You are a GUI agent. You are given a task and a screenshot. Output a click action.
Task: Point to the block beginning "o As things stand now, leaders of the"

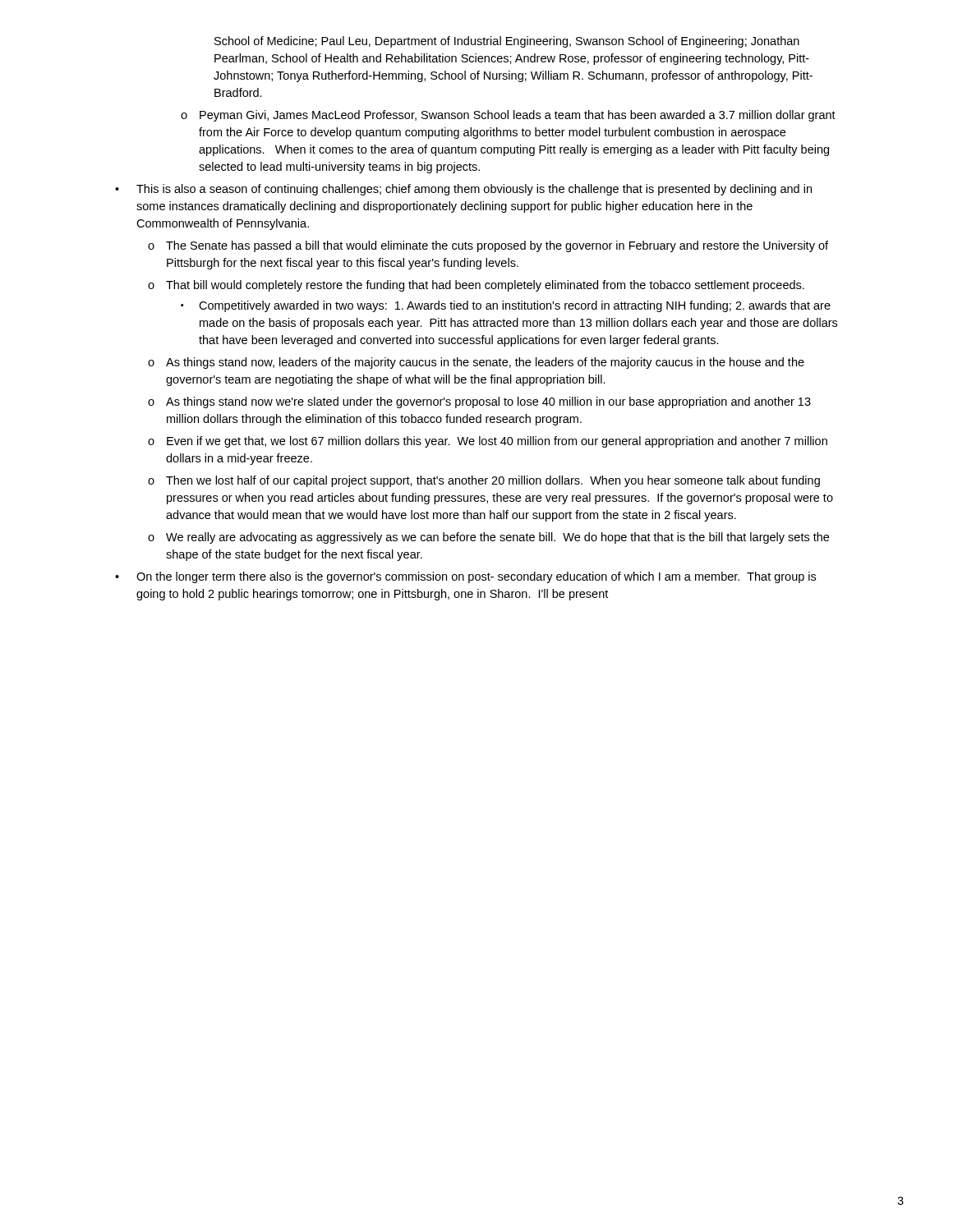pyautogui.click(x=493, y=371)
